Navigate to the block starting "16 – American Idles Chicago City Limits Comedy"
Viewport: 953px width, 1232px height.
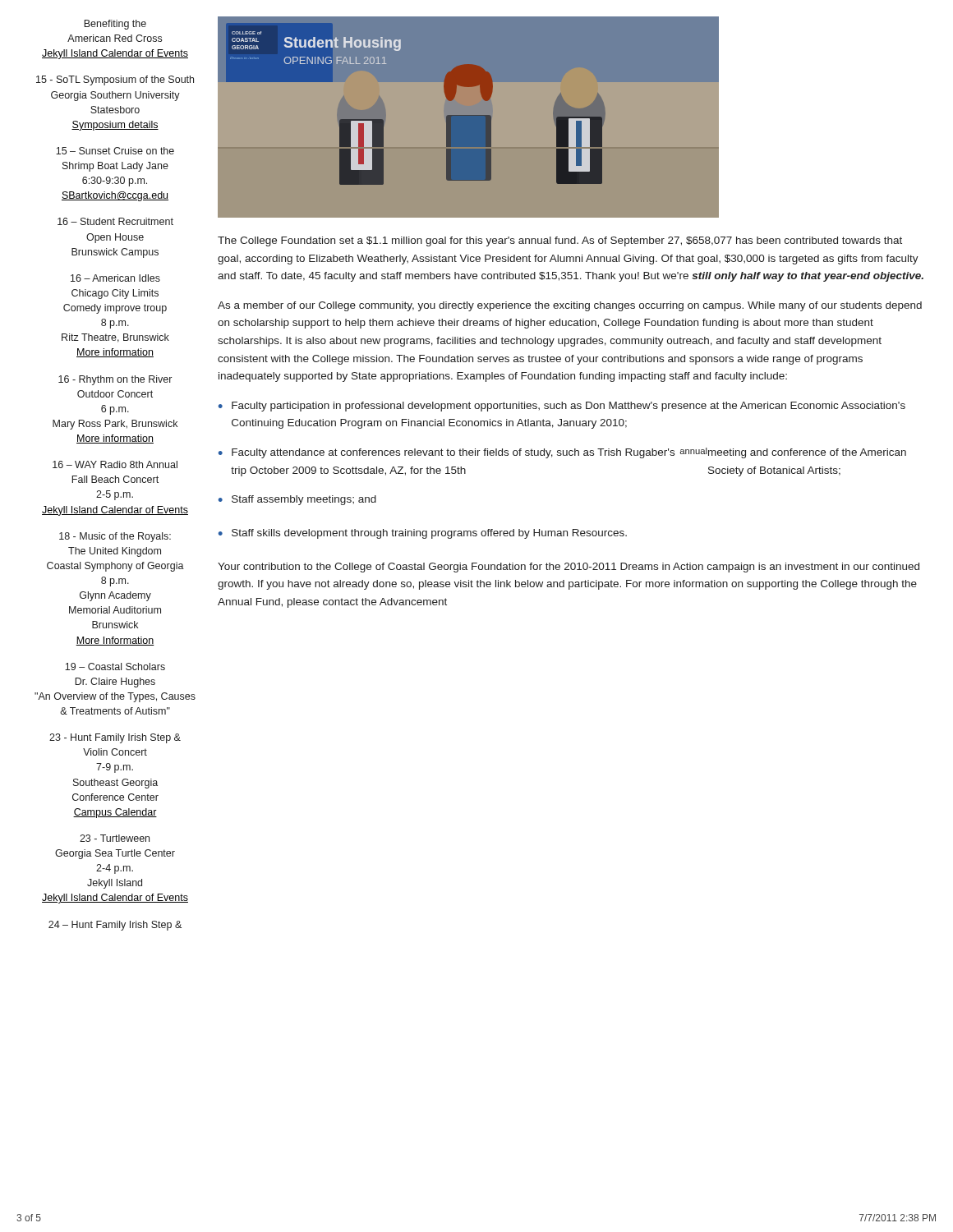pyautogui.click(x=115, y=315)
